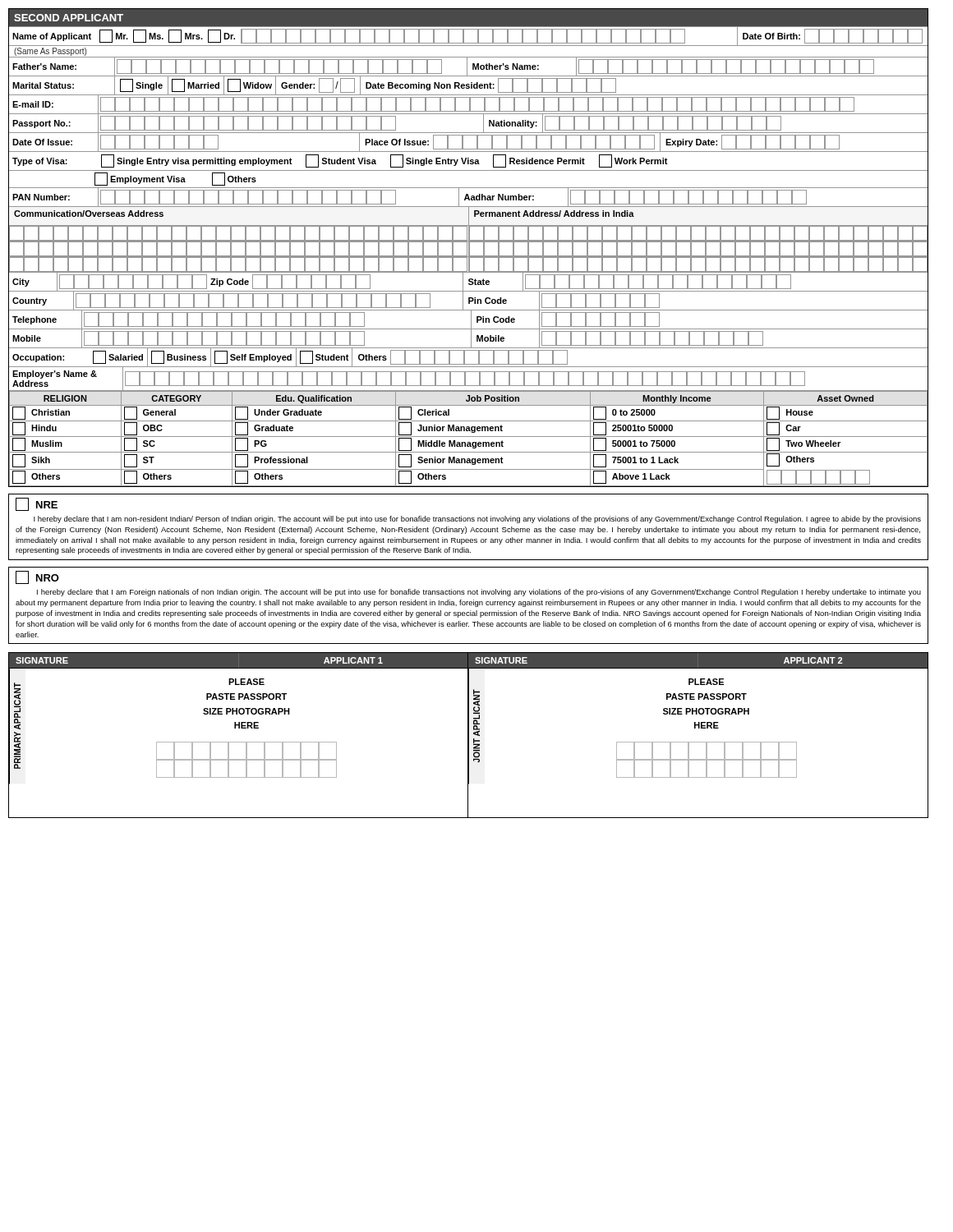Select the table that reads "SIGNATURE APPLICANT 1 PRIMARY"
The height and width of the screenshot is (1232, 953).
click(468, 735)
